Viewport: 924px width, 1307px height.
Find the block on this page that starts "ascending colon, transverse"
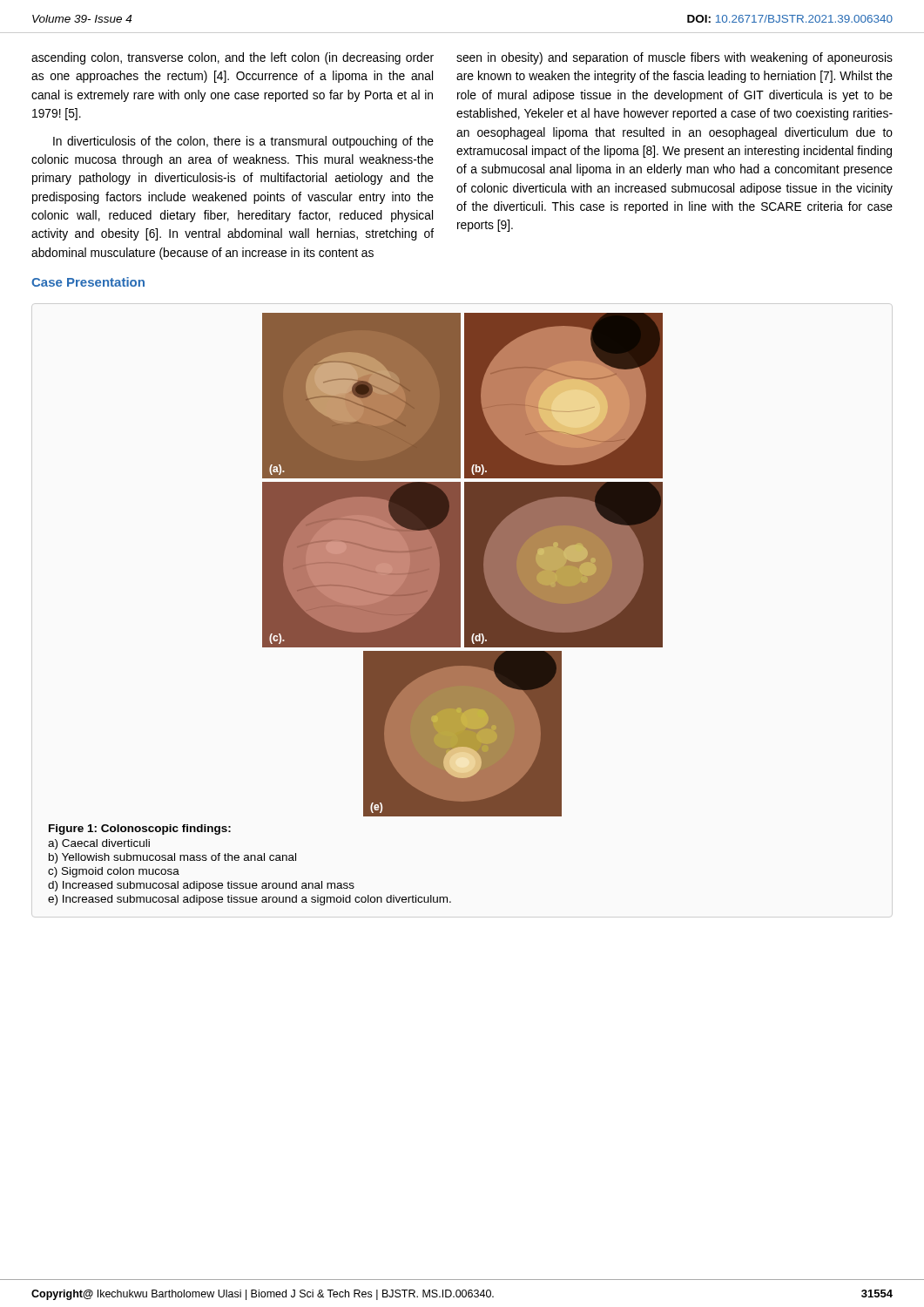233,156
